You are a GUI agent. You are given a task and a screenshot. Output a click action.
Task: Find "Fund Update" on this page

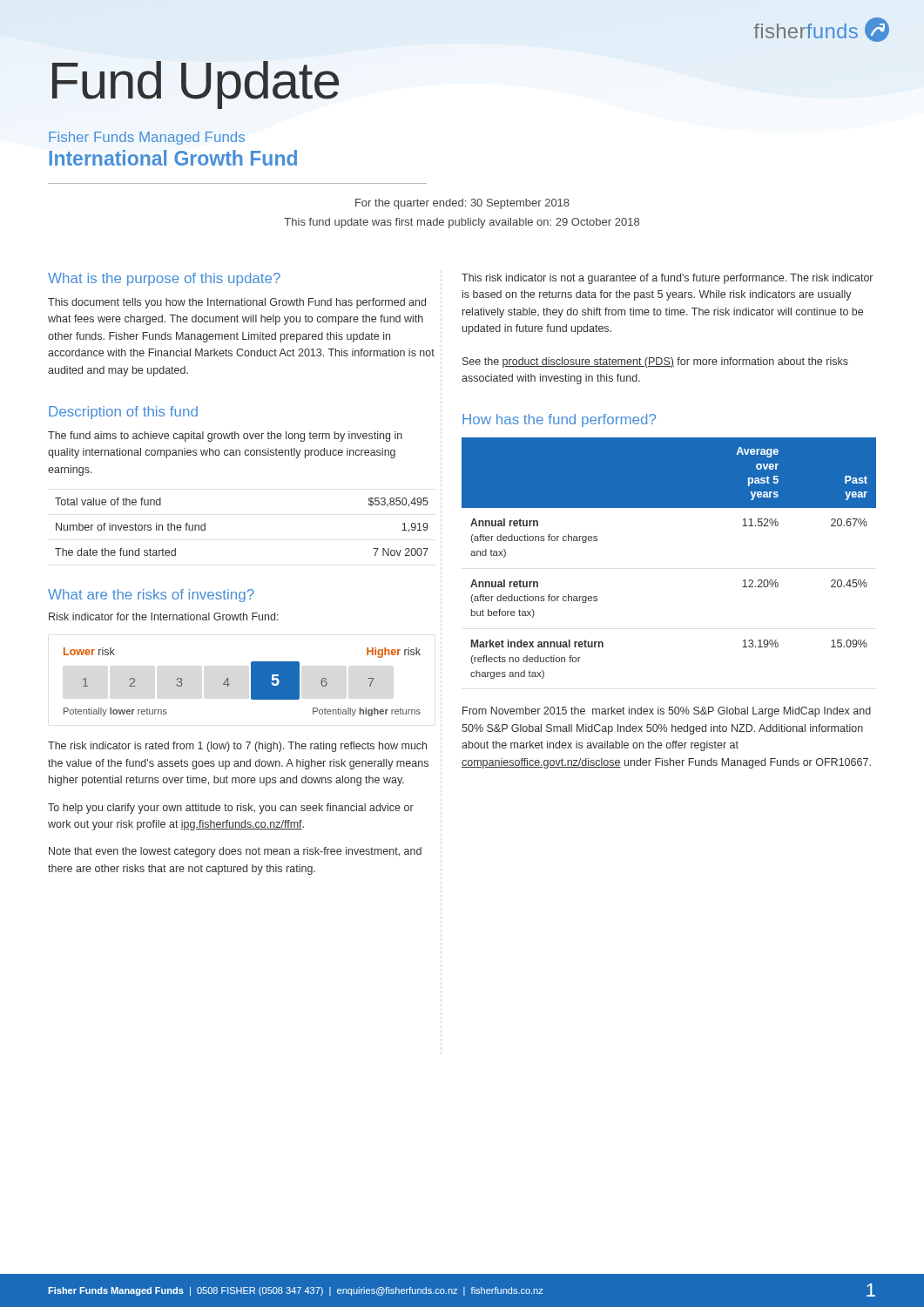194,81
